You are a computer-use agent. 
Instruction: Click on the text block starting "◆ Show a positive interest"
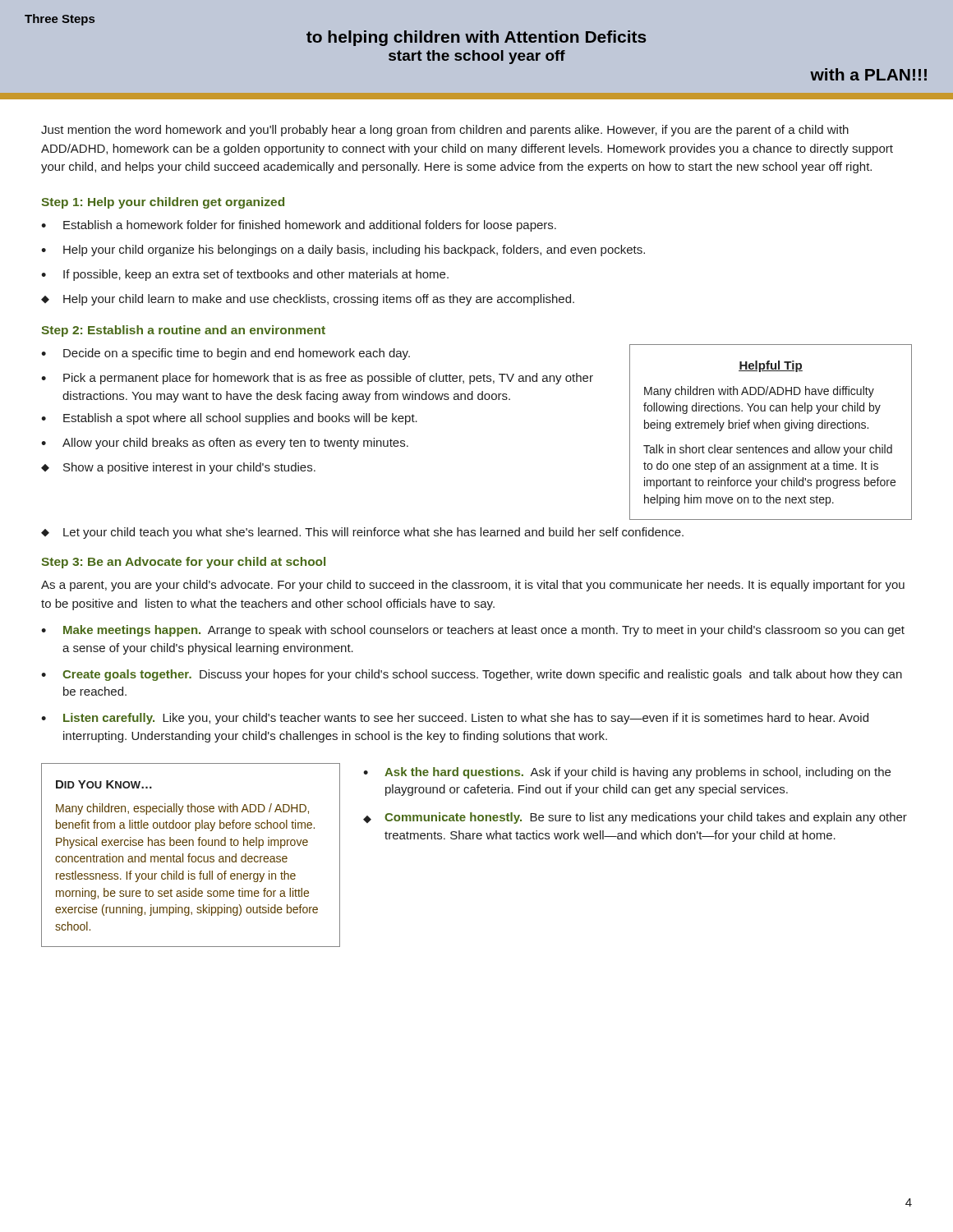click(x=179, y=468)
